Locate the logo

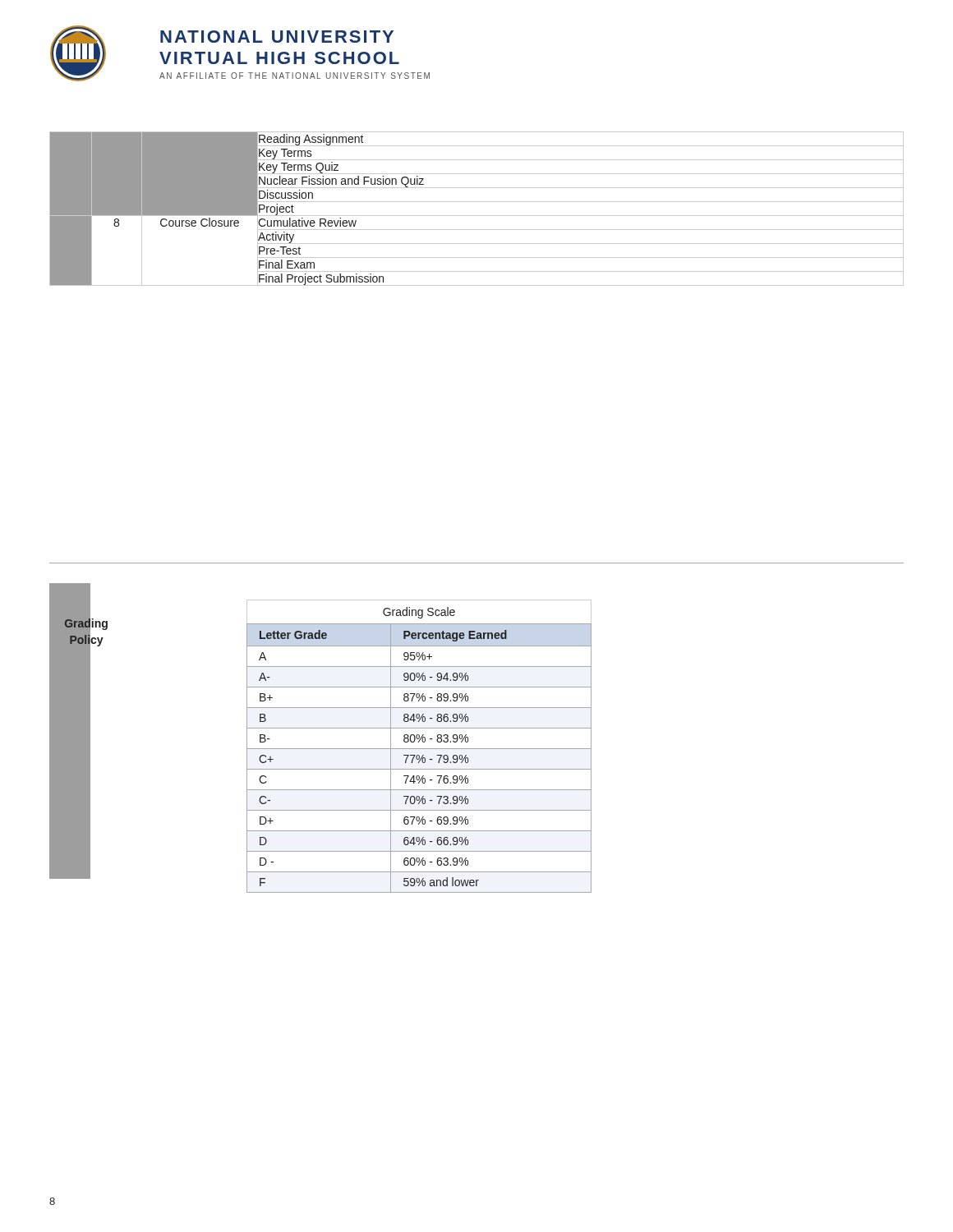[240, 53]
